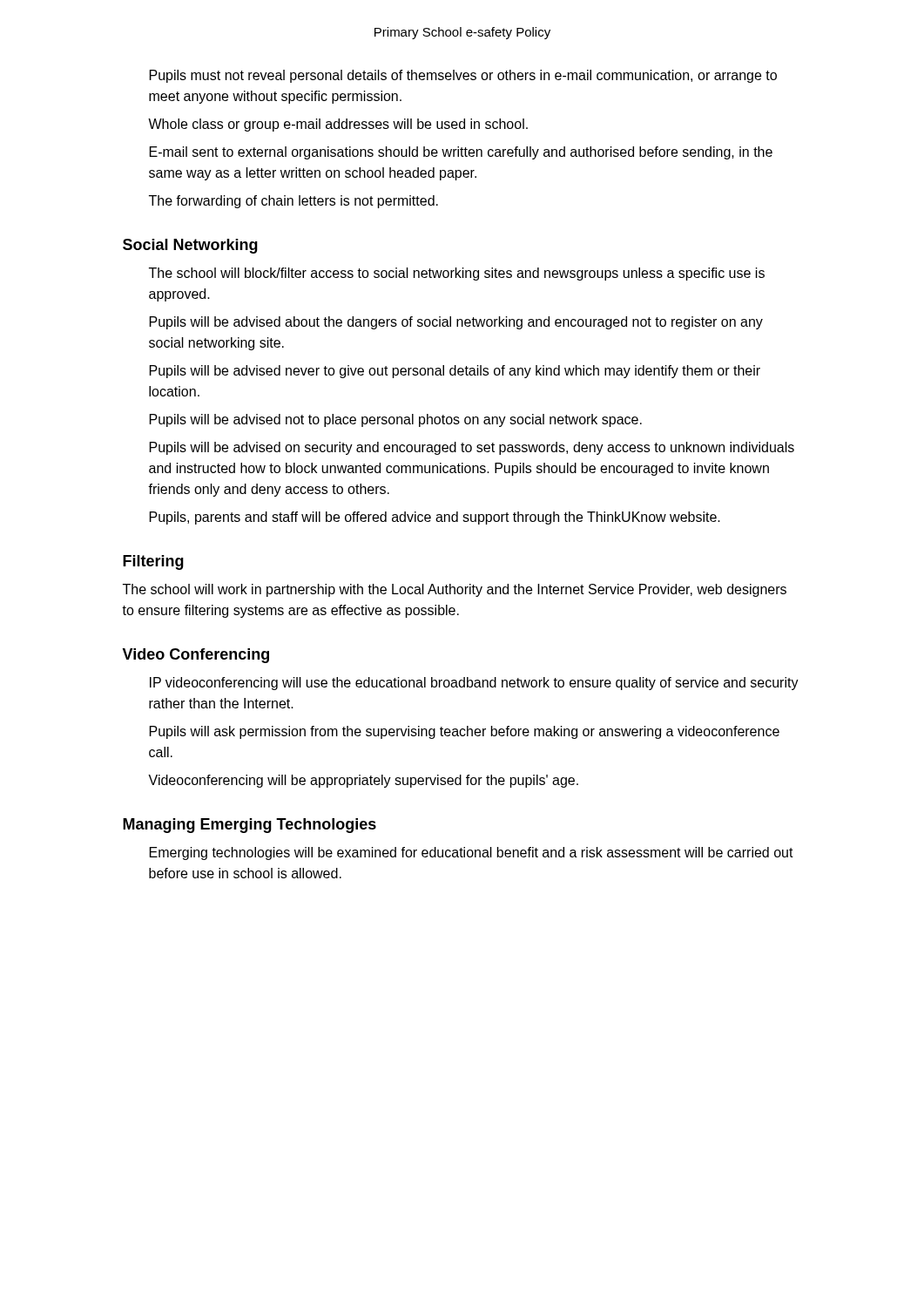Navigate to the passage starting "Pupils must not reveal personal"
Viewport: 924px width, 1307px height.
click(x=463, y=86)
